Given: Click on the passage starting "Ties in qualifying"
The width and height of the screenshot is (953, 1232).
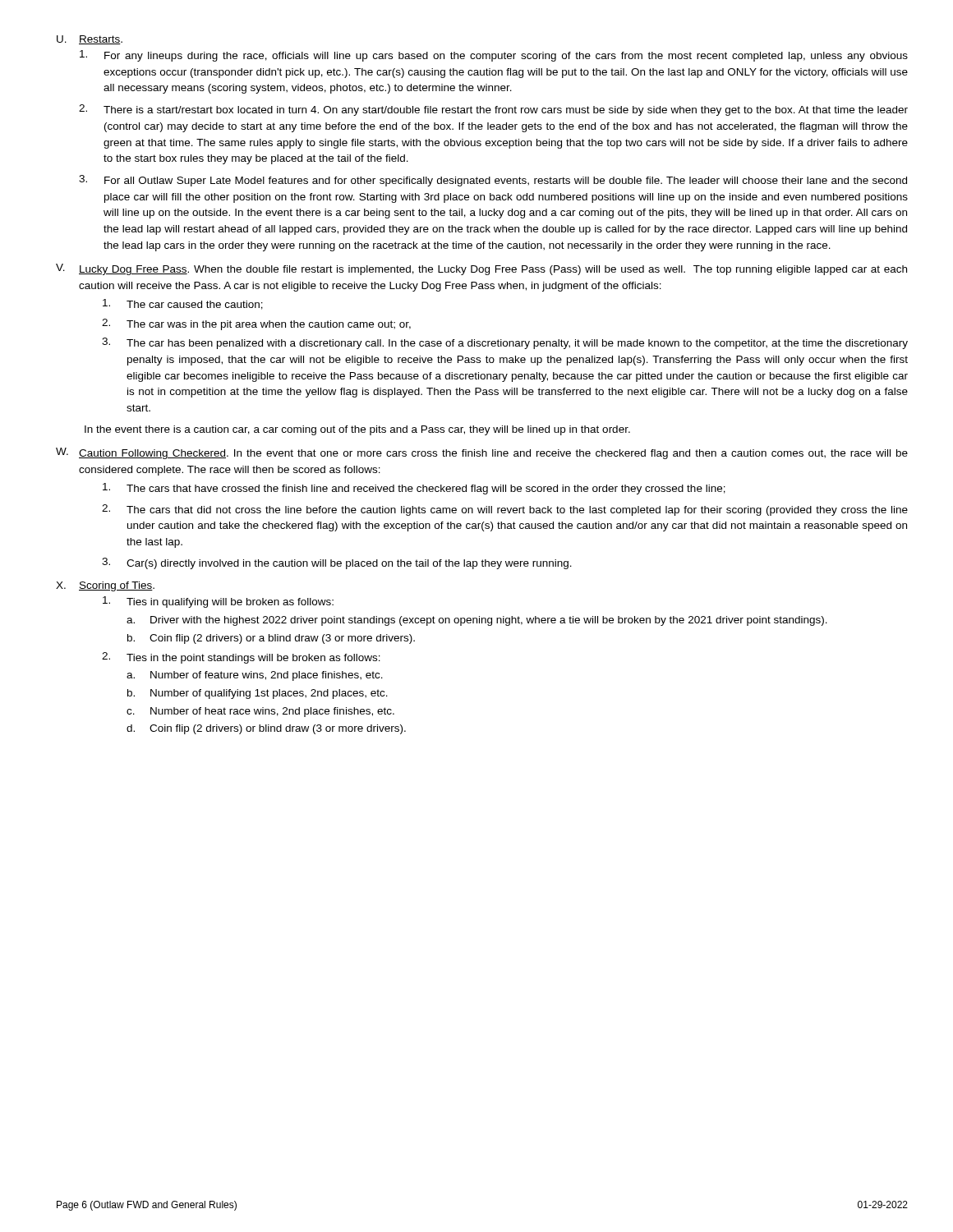Looking at the screenshot, I should (x=465, y=620).
